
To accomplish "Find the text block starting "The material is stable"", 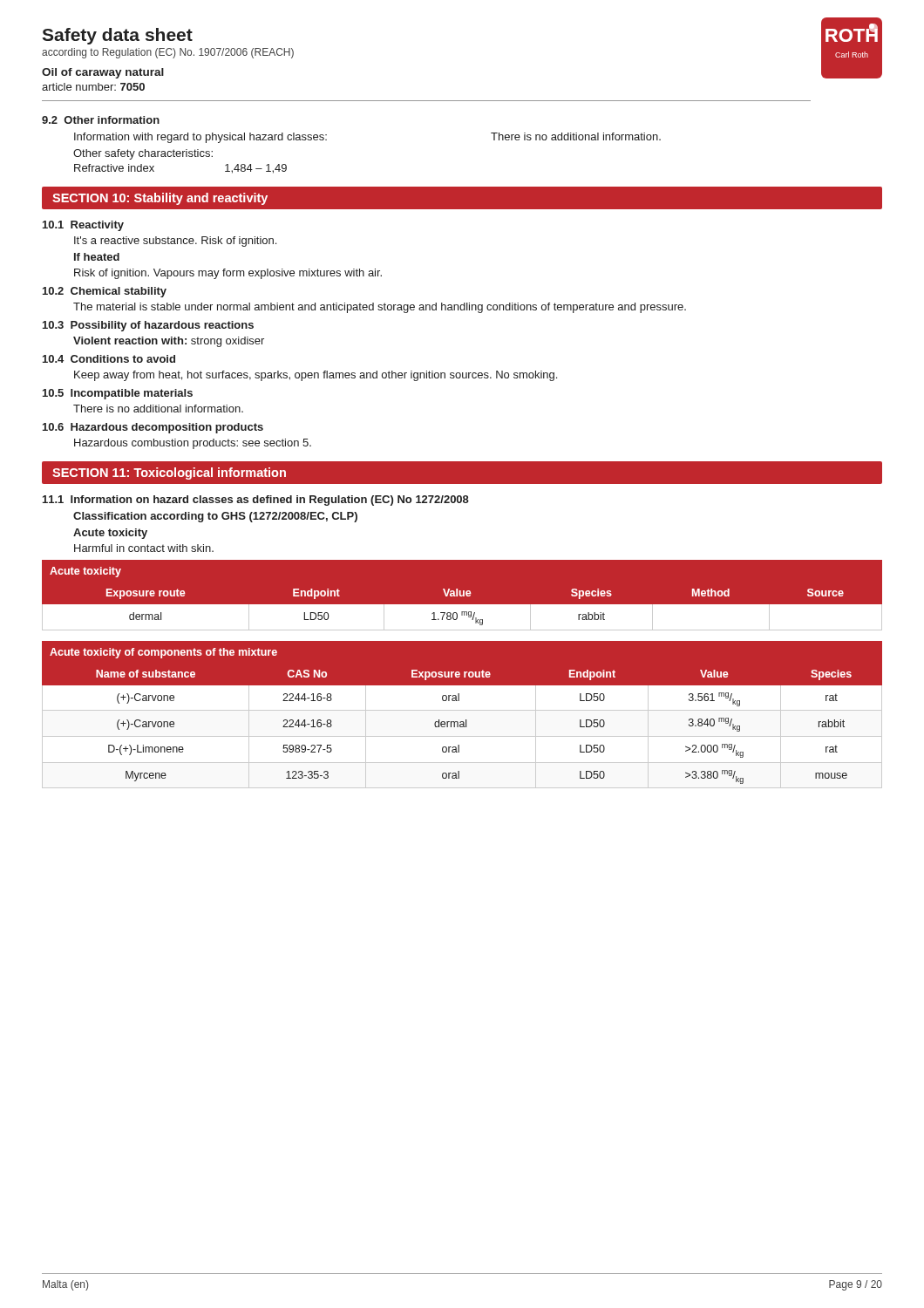I will coord(380,306).
